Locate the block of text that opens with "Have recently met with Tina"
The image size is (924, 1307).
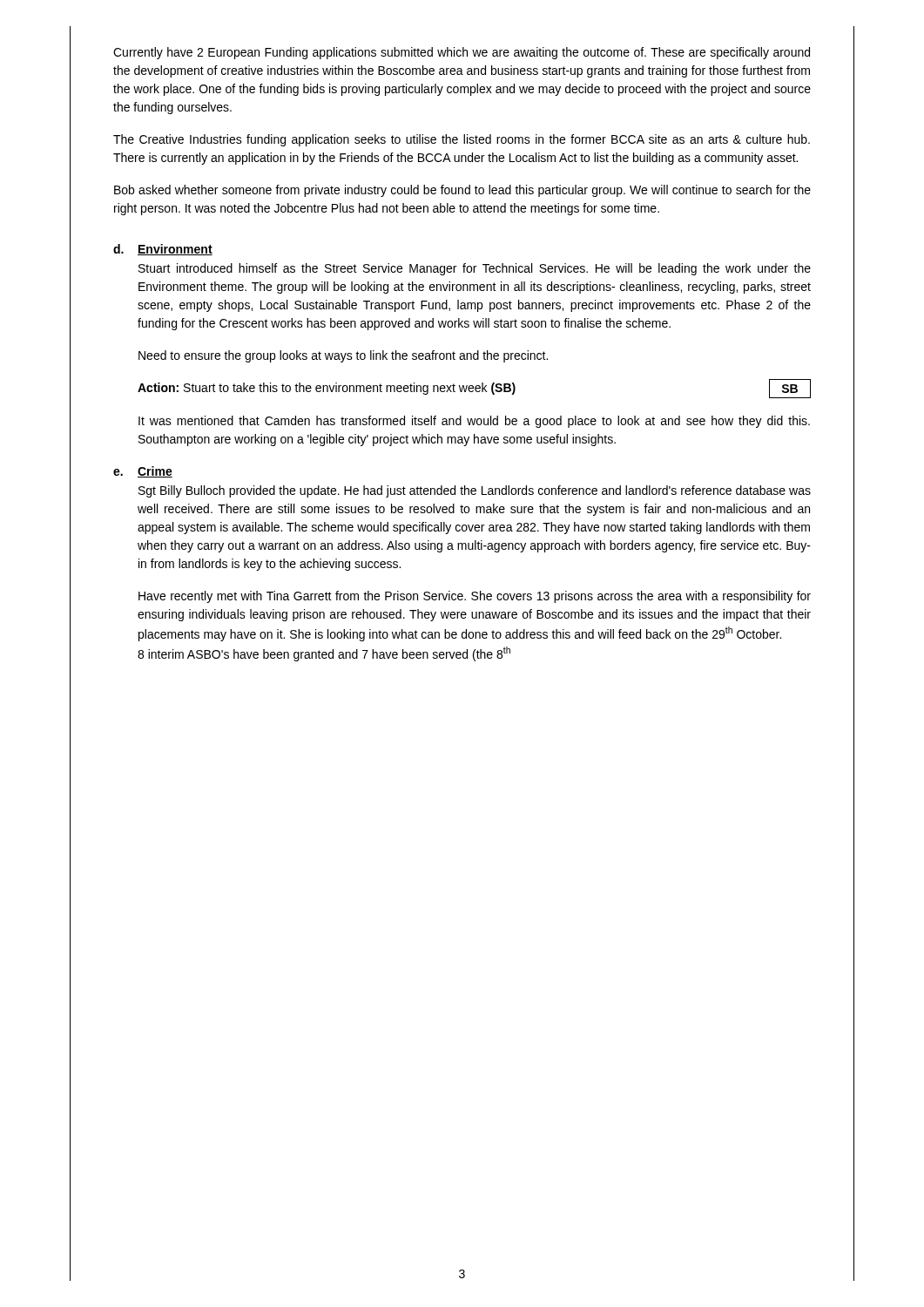474,625
